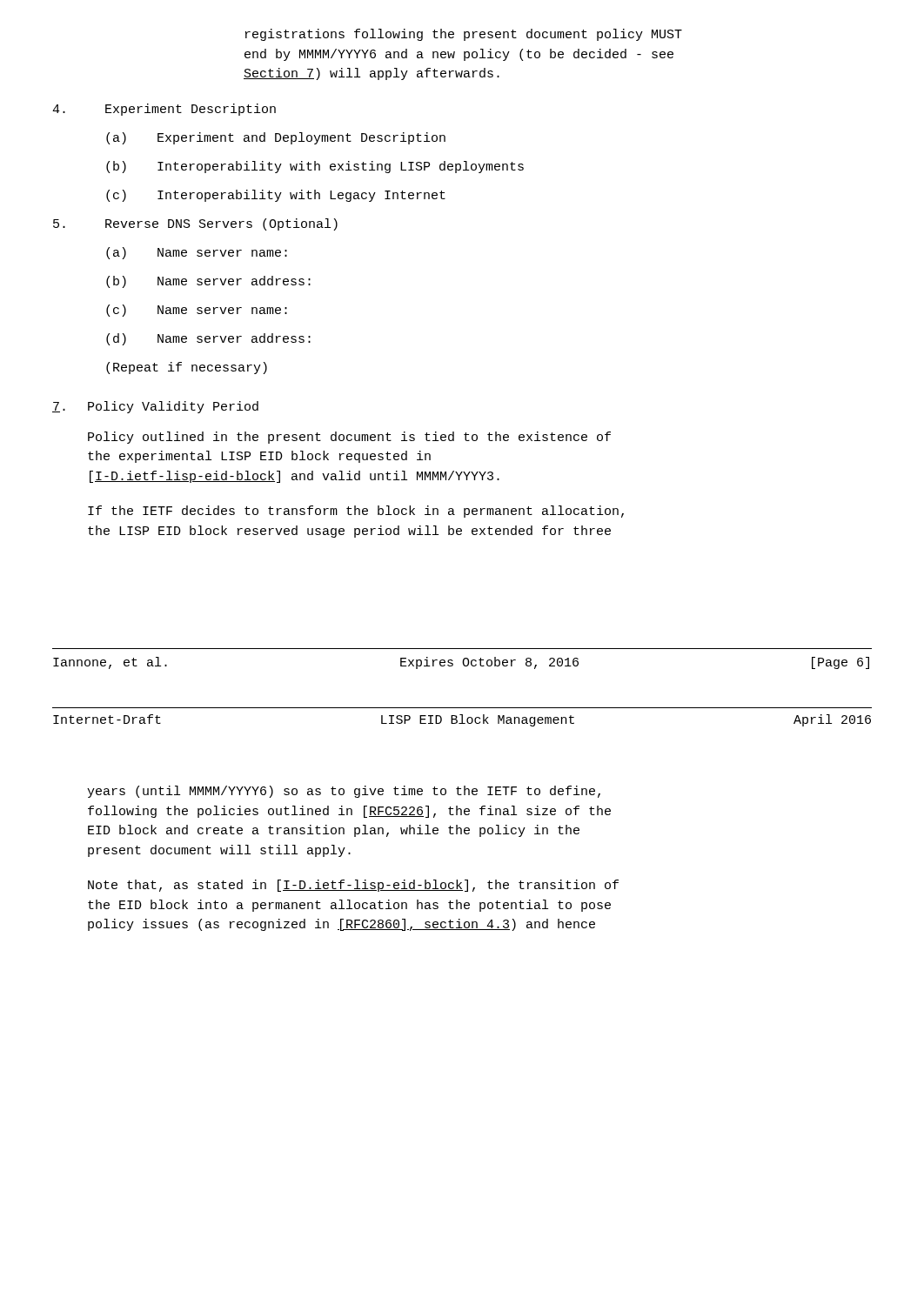Select the list item that reads "(d) Name server address:"
The image size is (924, 1305).
click(209, 339)
